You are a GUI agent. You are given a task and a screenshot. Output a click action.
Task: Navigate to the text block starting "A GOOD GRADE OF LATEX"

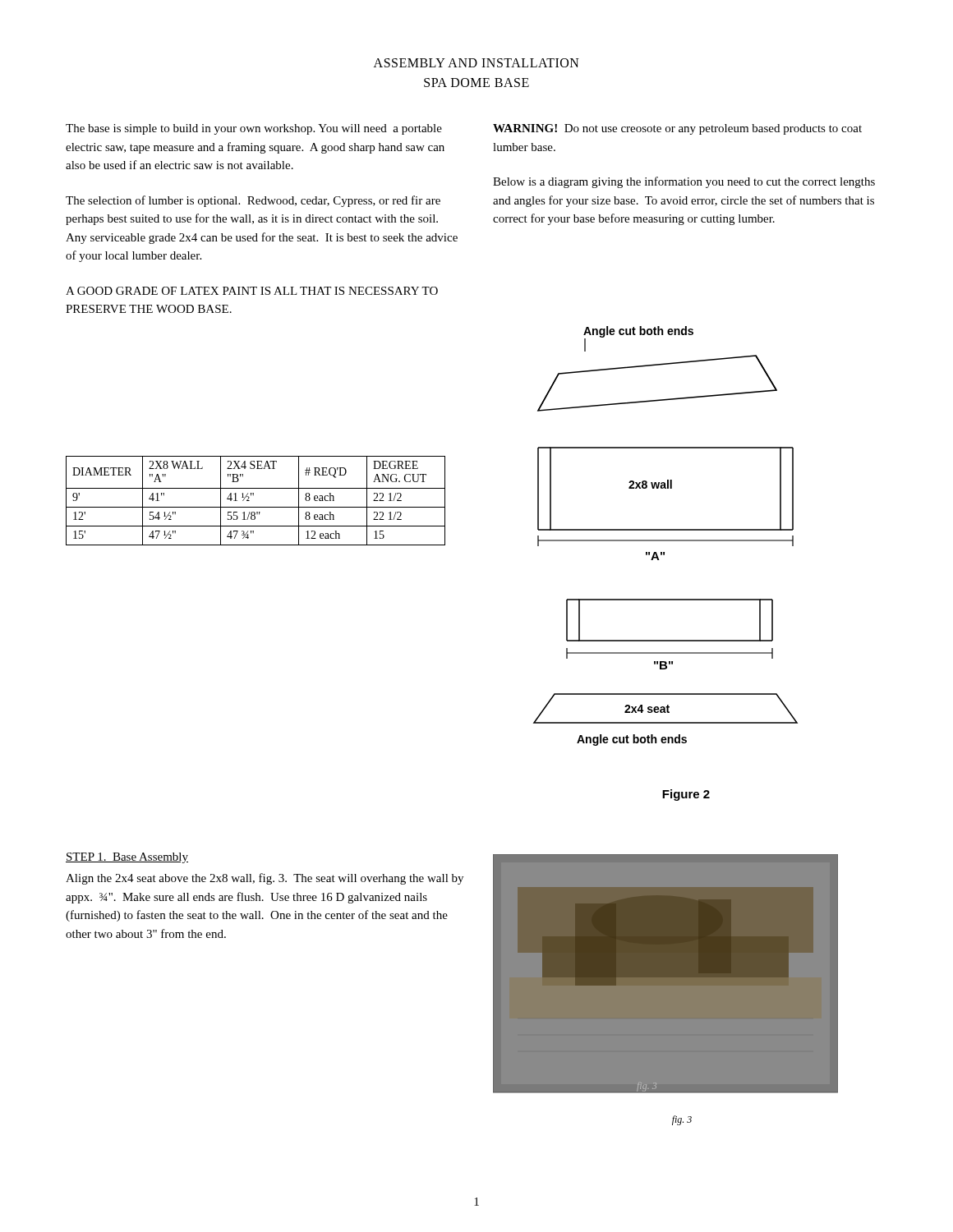(x=252, y=300)
